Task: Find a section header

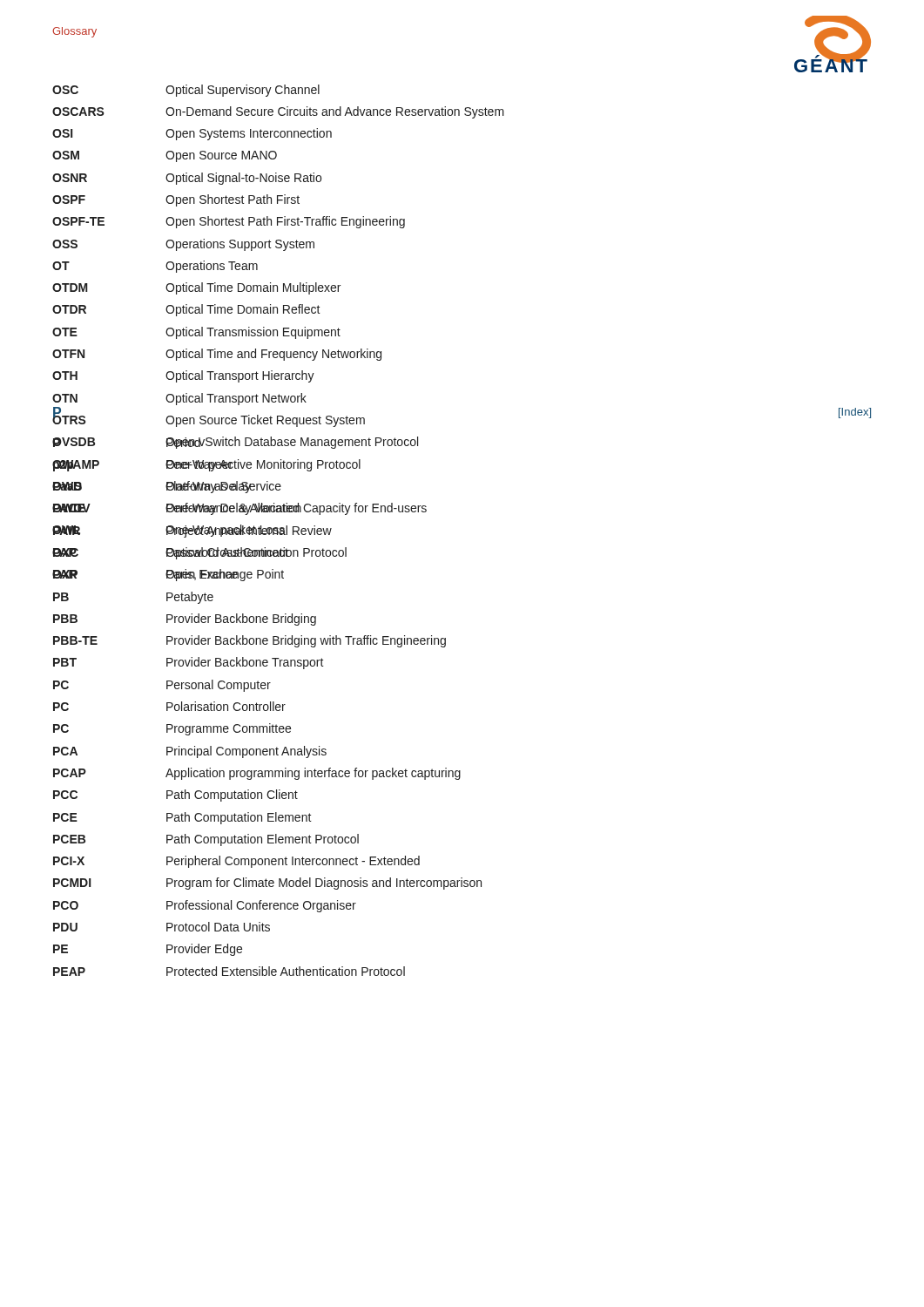Action: [57, 413]
